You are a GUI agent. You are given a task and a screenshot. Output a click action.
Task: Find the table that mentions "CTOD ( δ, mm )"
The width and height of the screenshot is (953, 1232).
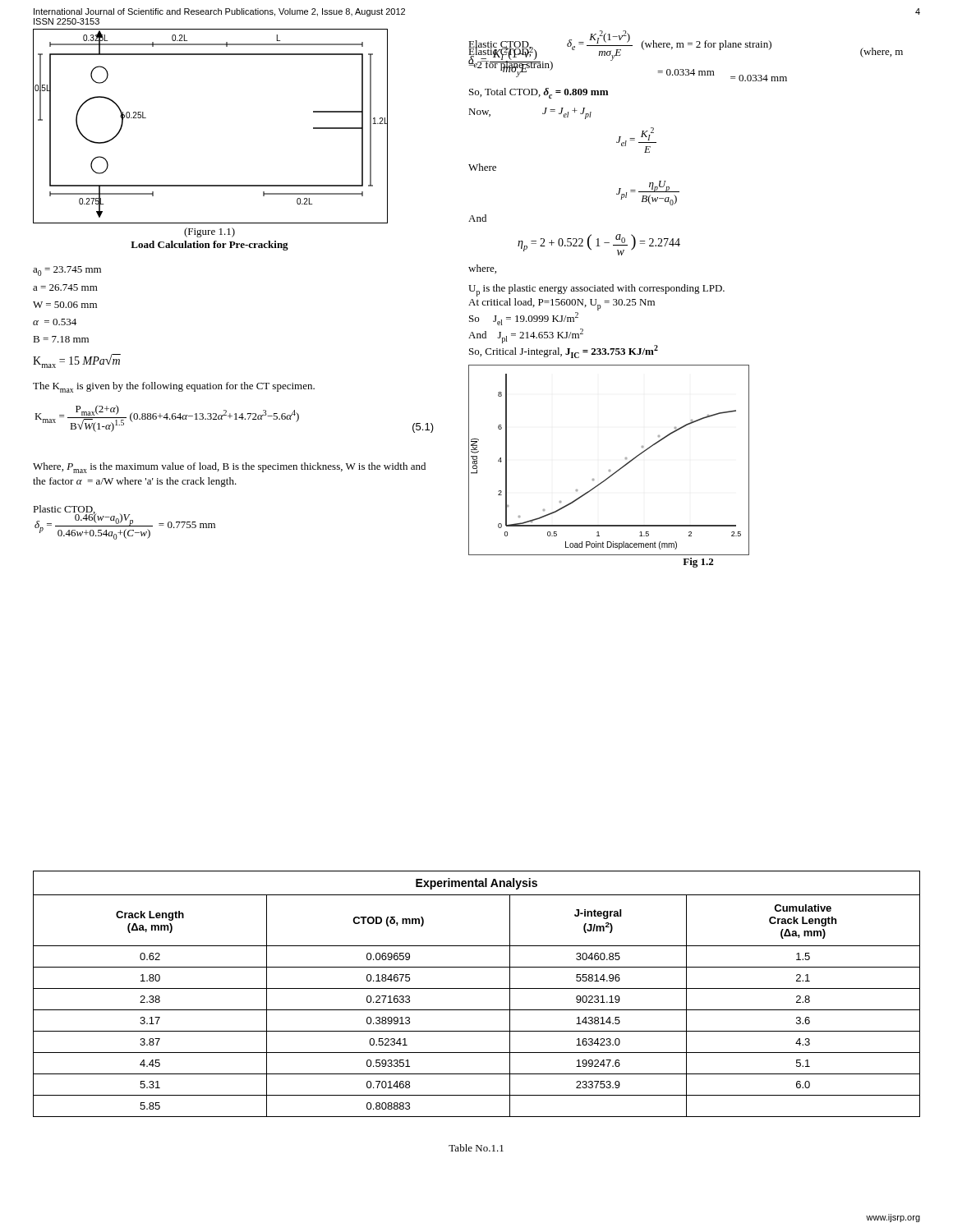click(476, 994)
